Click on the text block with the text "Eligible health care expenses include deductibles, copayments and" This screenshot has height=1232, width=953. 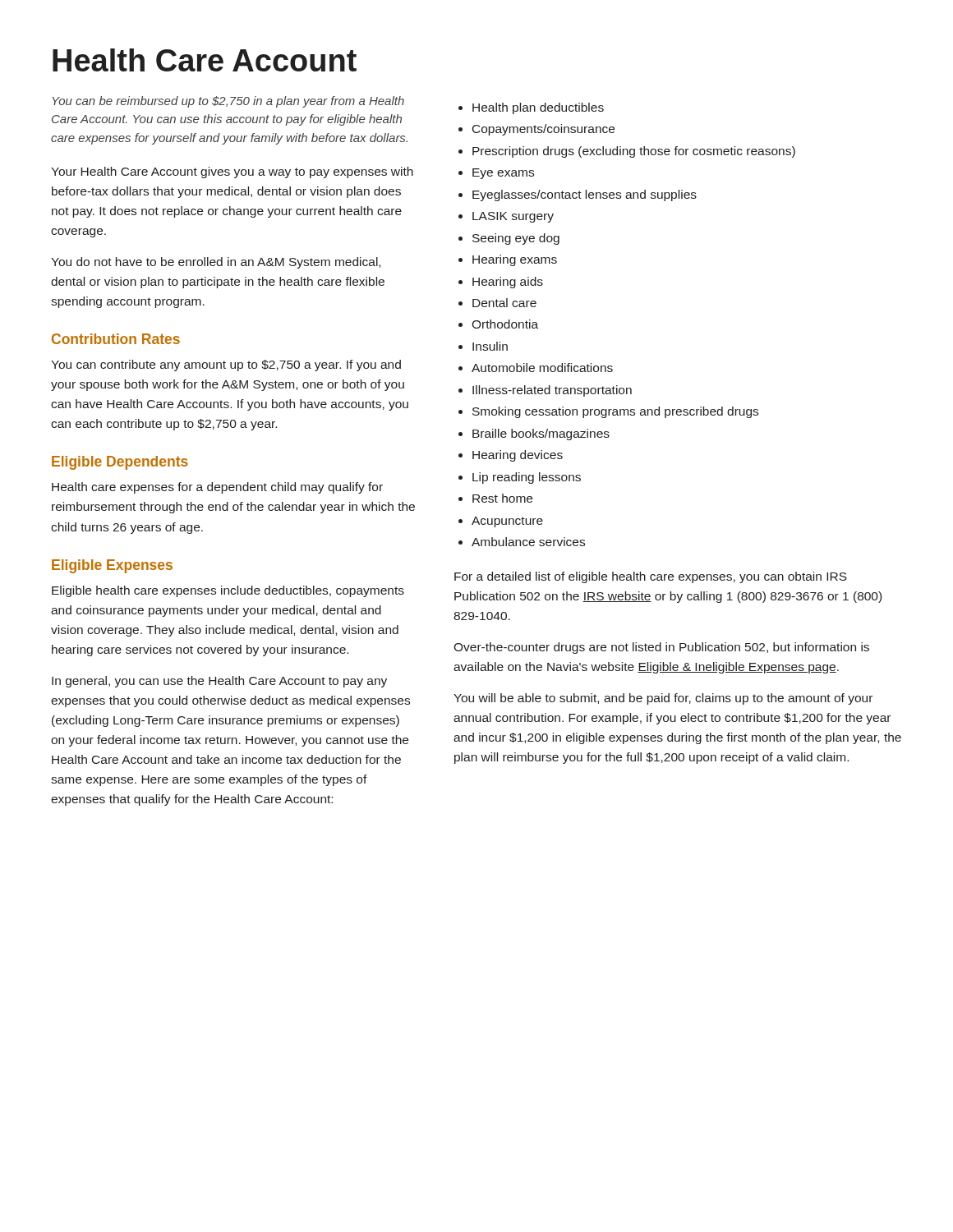tap(233, 620)
